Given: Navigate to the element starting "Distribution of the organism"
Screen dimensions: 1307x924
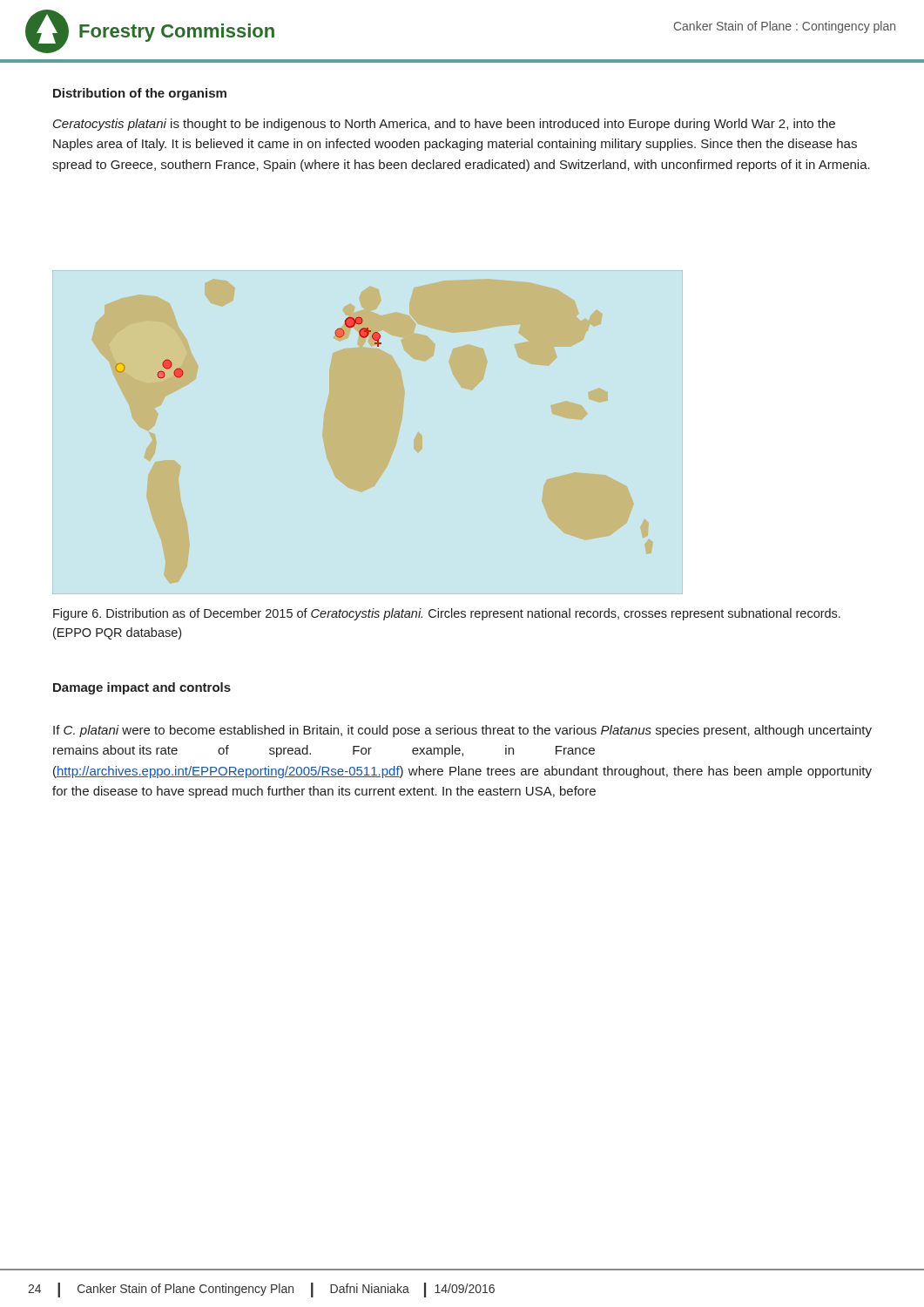Looking at the screenshot, I should [x=140, y=93].
